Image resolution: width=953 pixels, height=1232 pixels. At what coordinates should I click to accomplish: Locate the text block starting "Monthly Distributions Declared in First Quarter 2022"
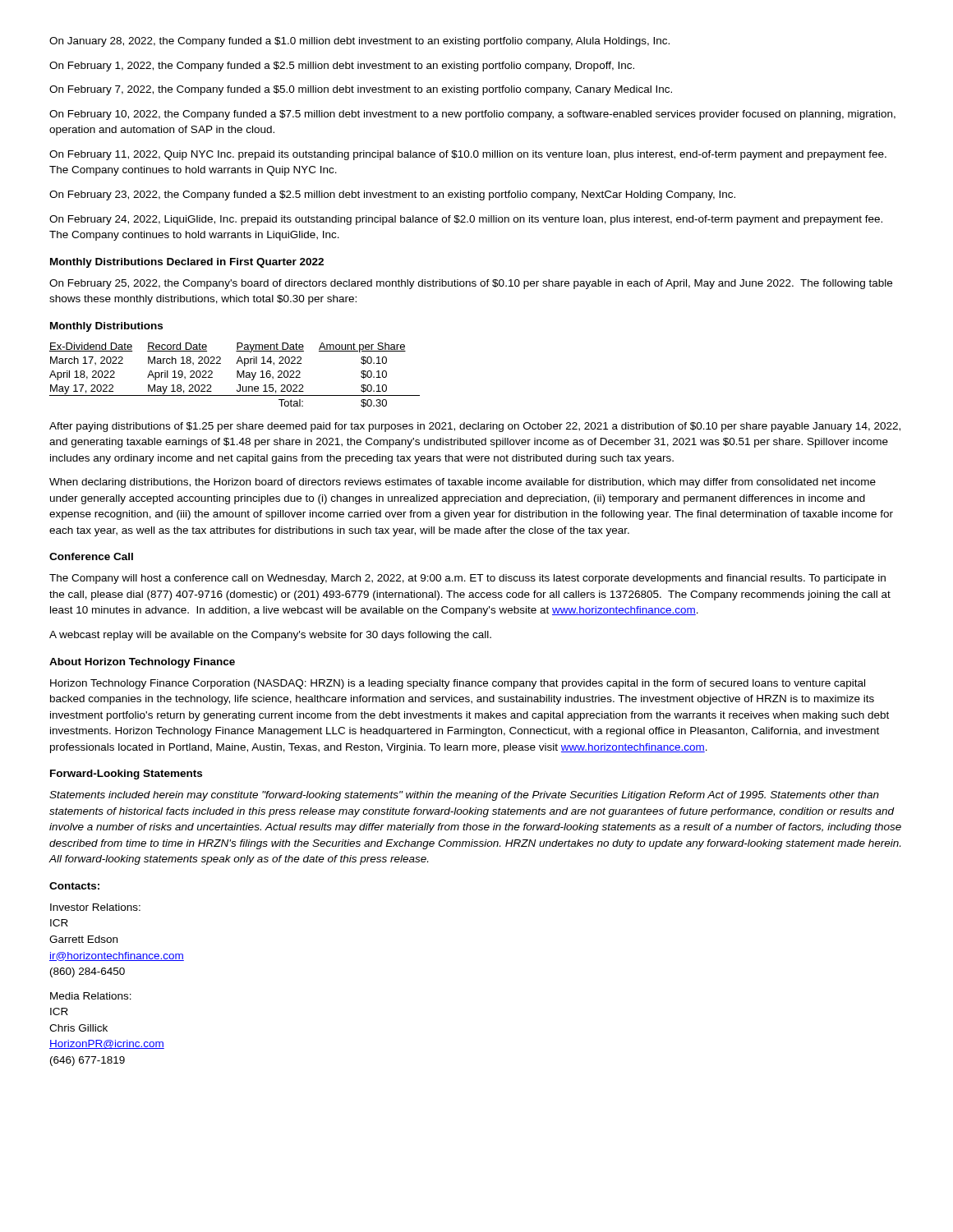[x=187, y=261]
